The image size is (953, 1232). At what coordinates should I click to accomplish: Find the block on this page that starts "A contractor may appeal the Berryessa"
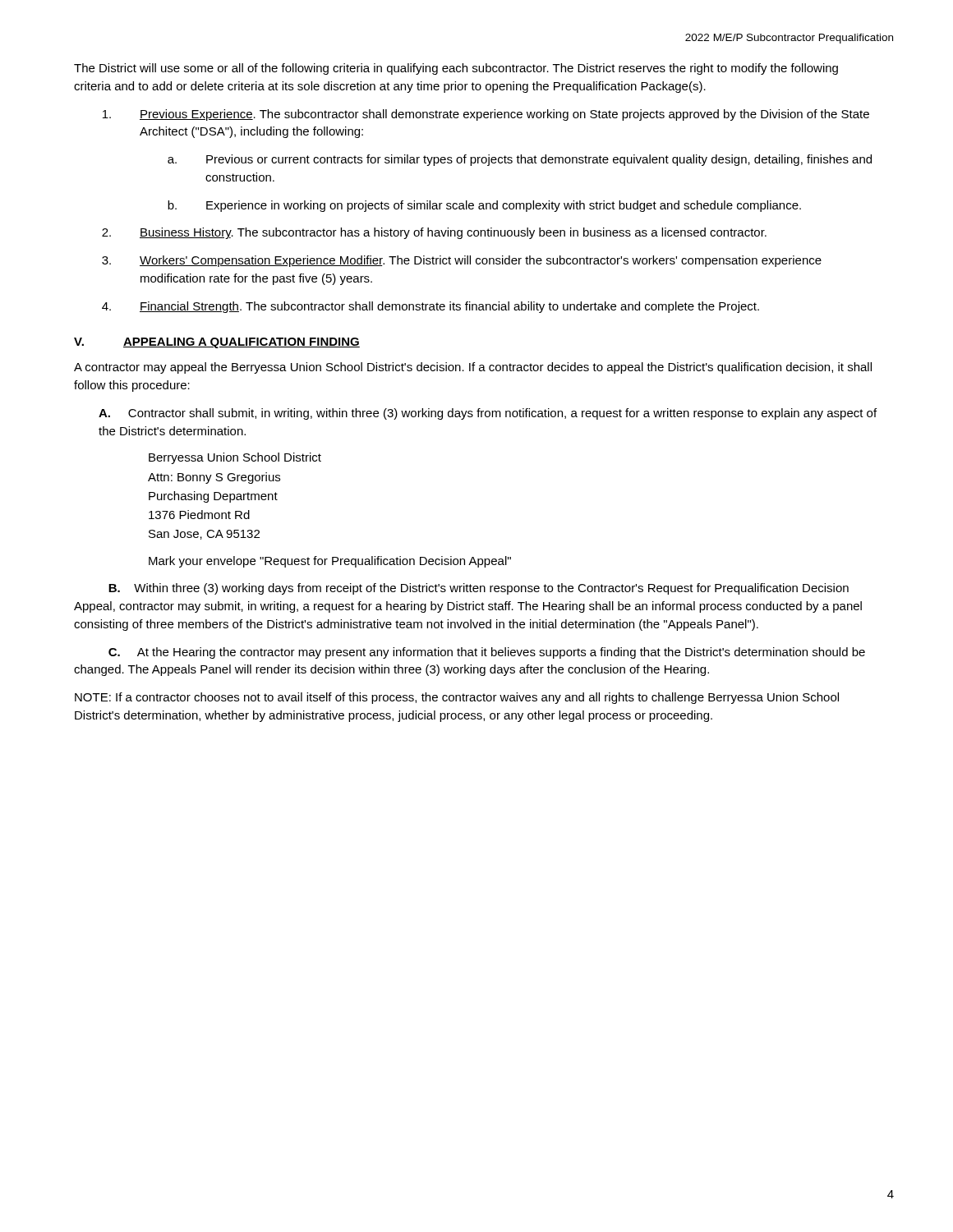coord(473,376)
